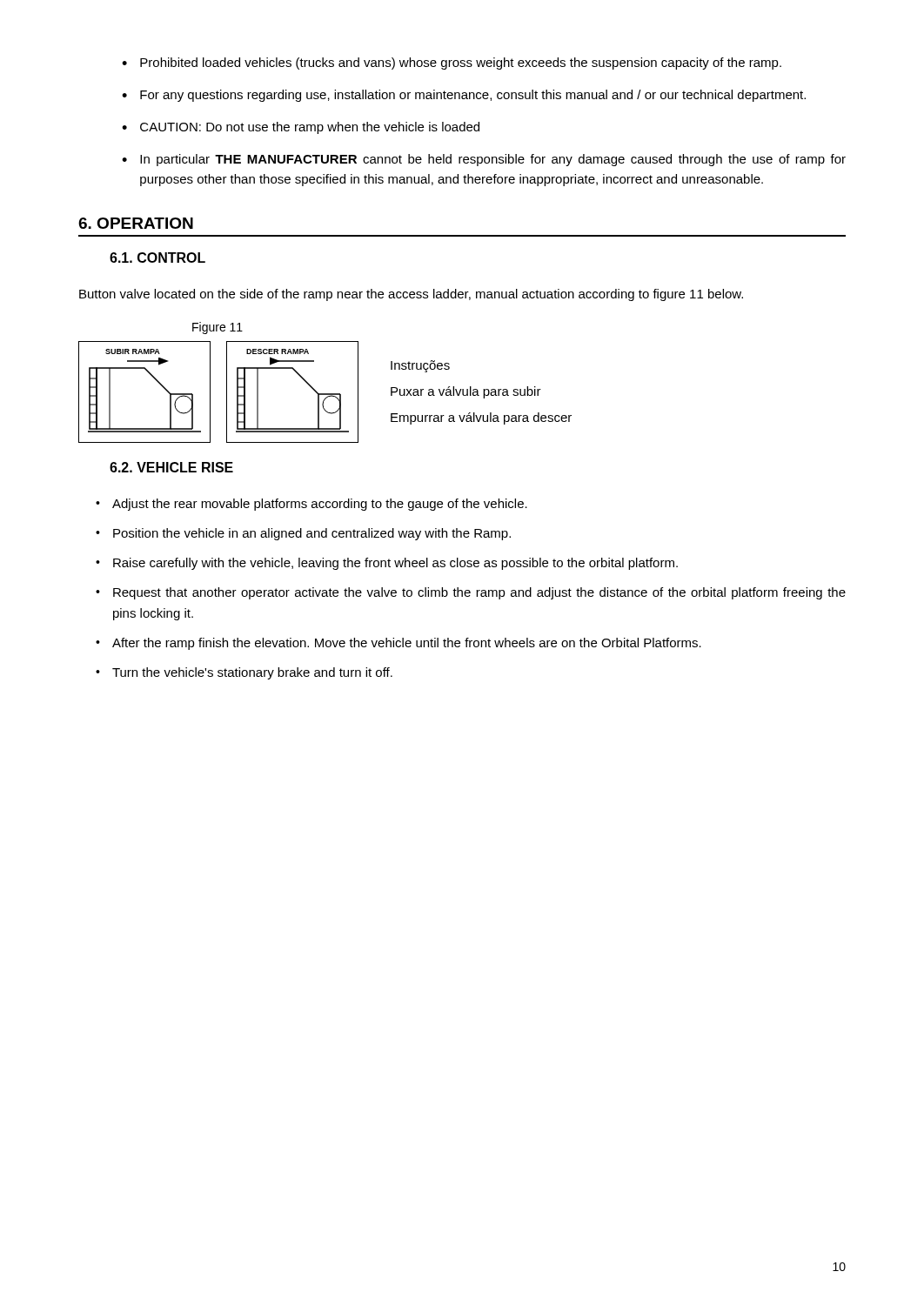Select the section header that reads "6.1. CONTROL"
Viewport: 924px width, 1305px height.
click(x=158, y=258)
